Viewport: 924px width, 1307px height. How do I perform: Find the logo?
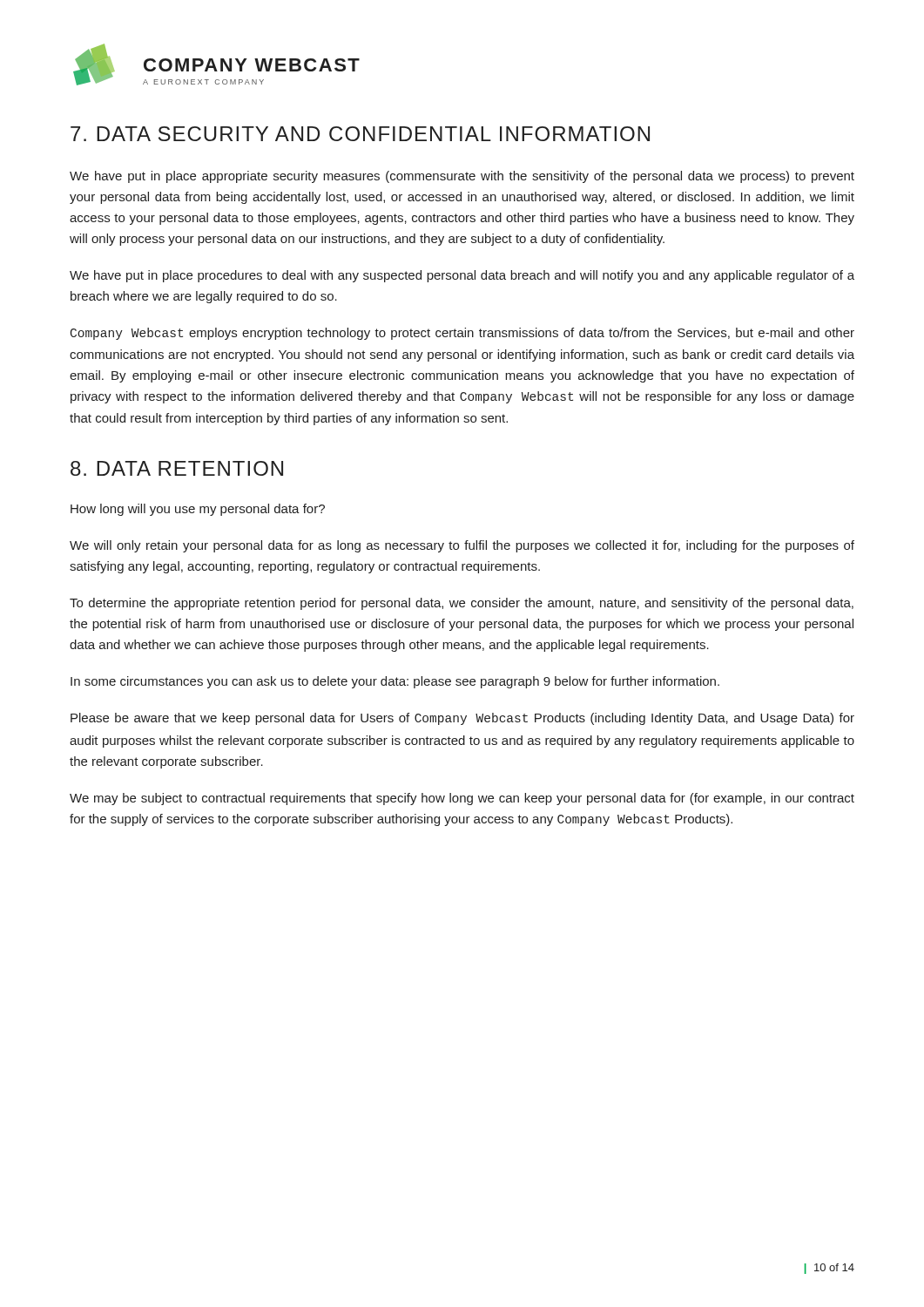462,71
